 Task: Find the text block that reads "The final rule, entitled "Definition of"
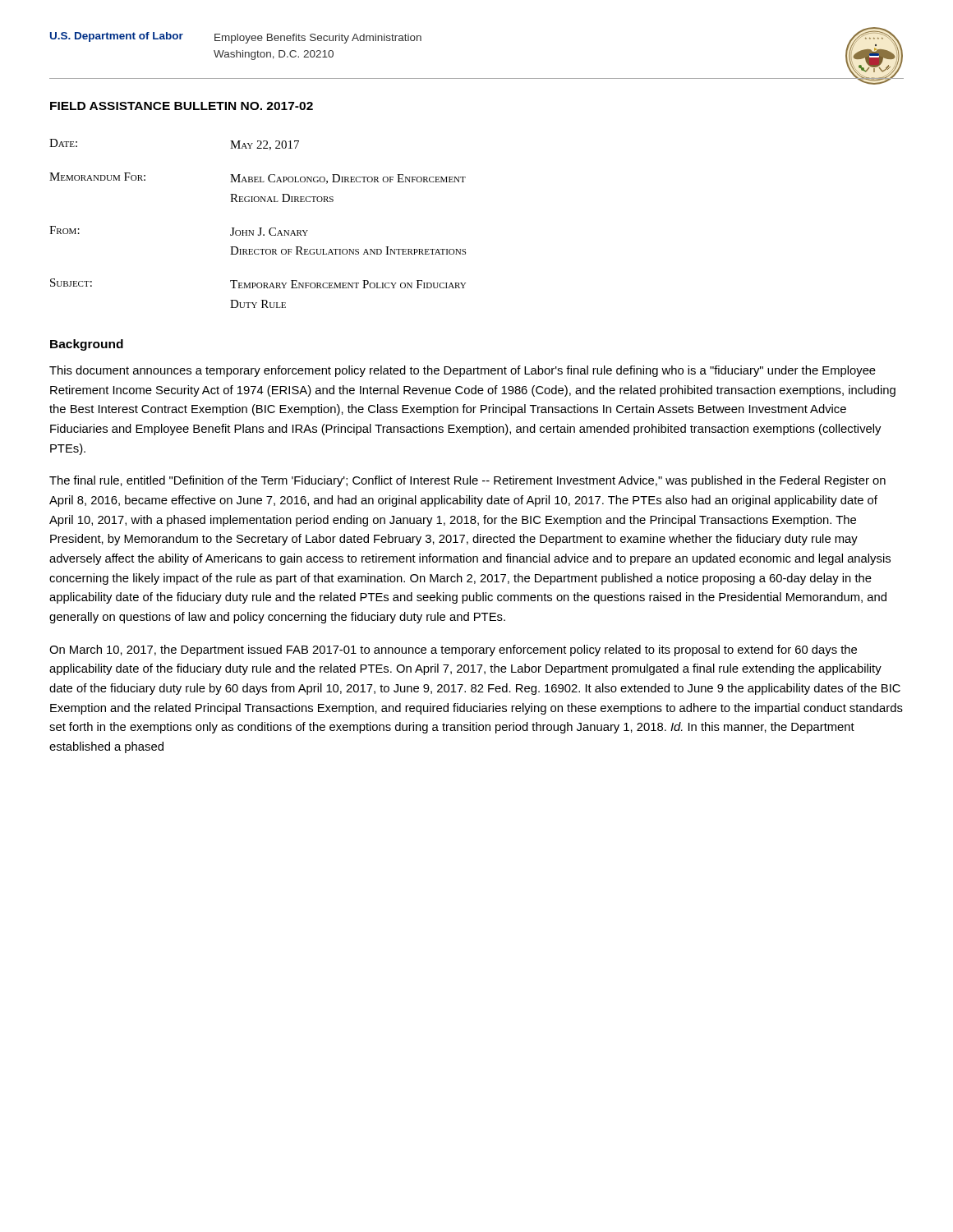[x=470, y=549]
